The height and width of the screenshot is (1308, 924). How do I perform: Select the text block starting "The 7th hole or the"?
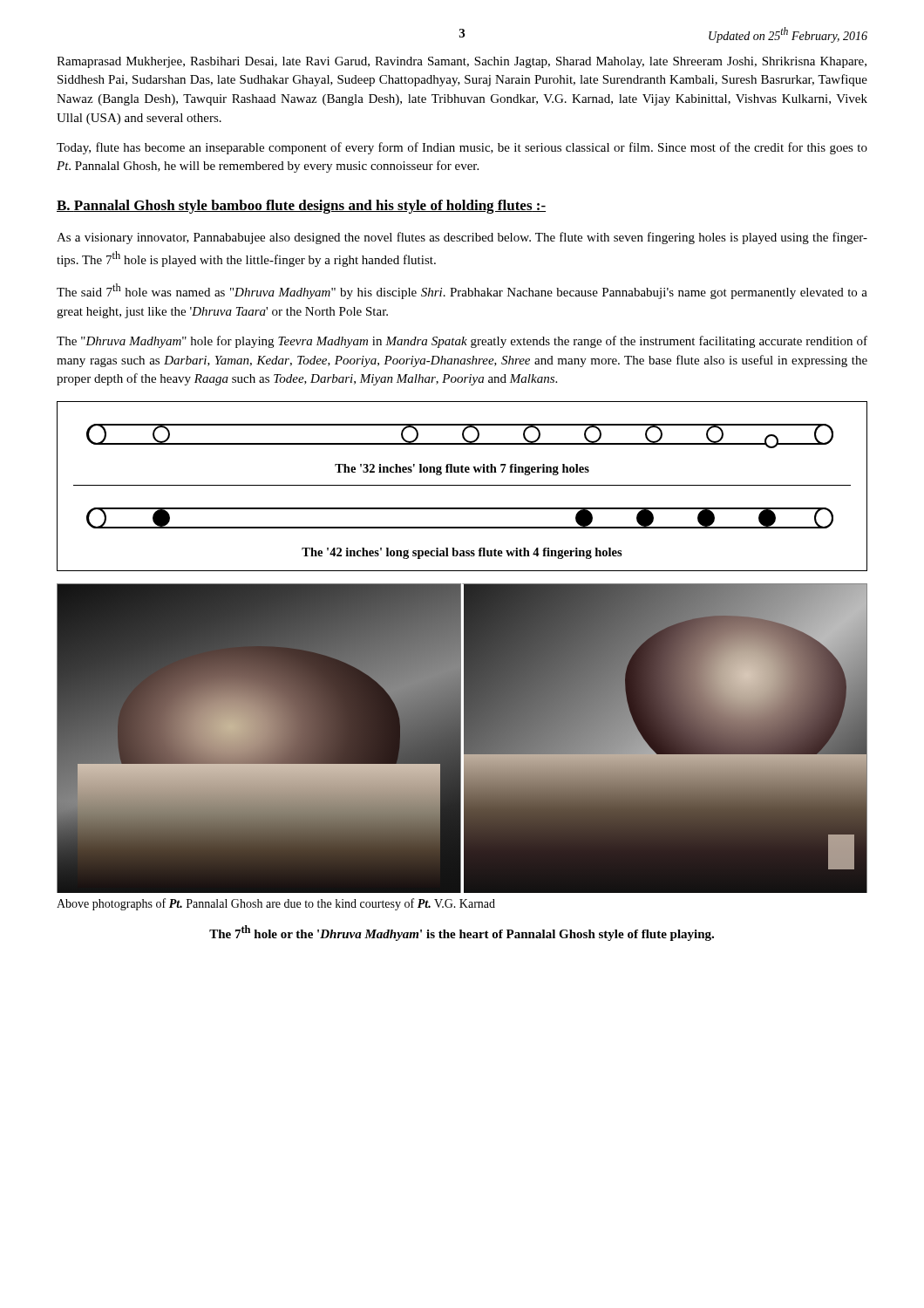tap(462, 932)
